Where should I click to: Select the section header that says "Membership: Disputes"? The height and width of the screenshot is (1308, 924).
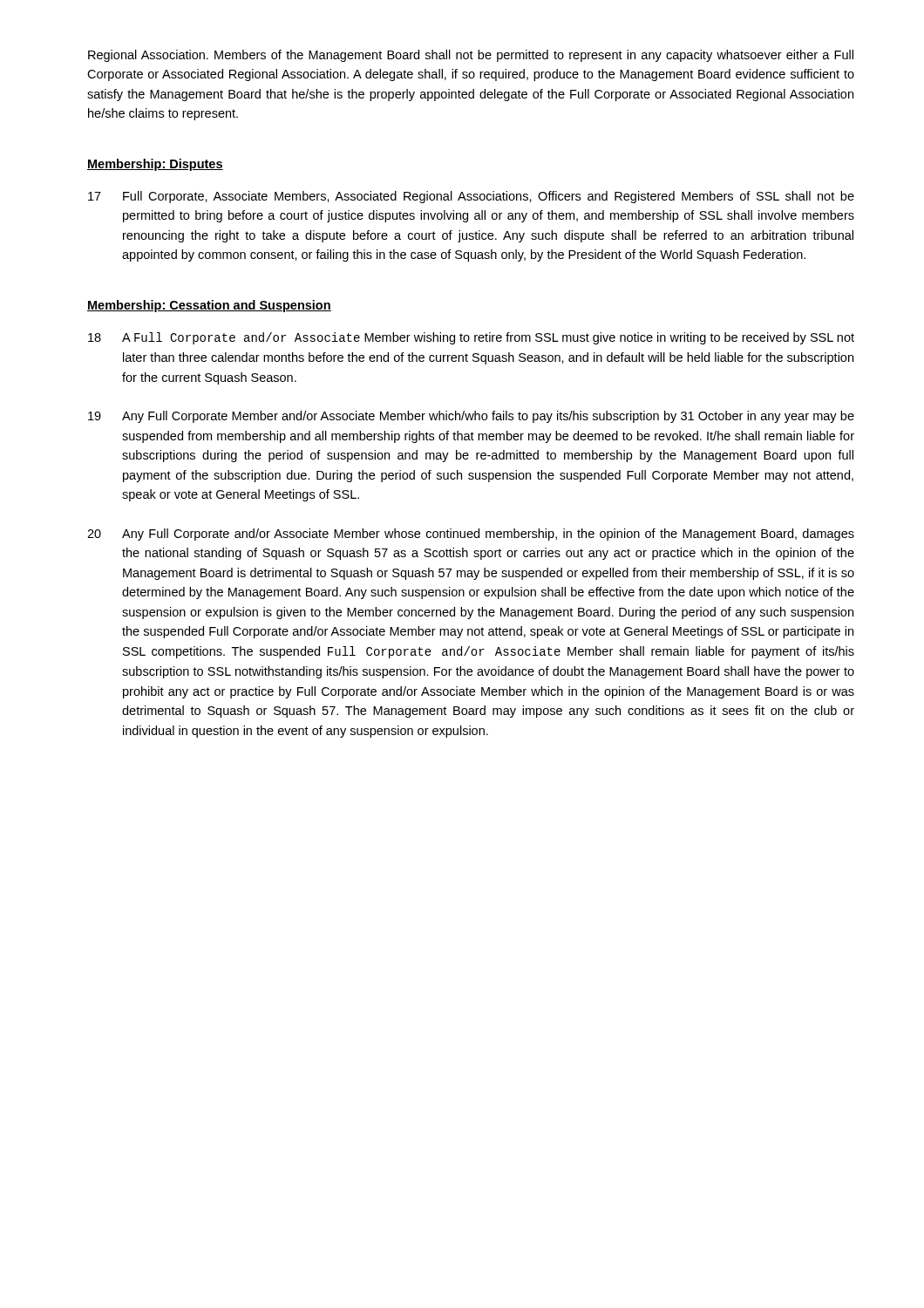[x=155, y=164]
